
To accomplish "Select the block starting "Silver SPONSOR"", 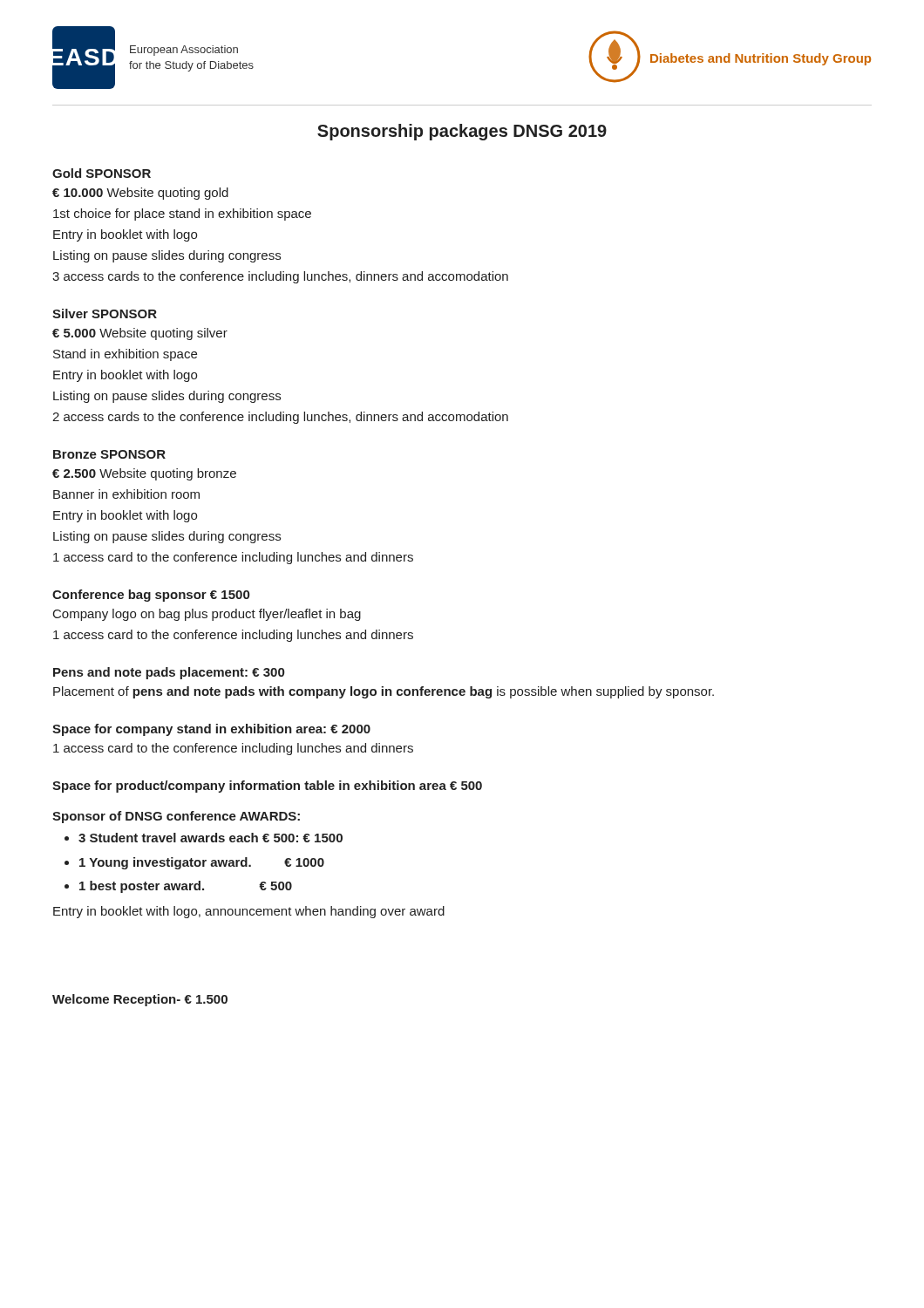I will 105,313.
